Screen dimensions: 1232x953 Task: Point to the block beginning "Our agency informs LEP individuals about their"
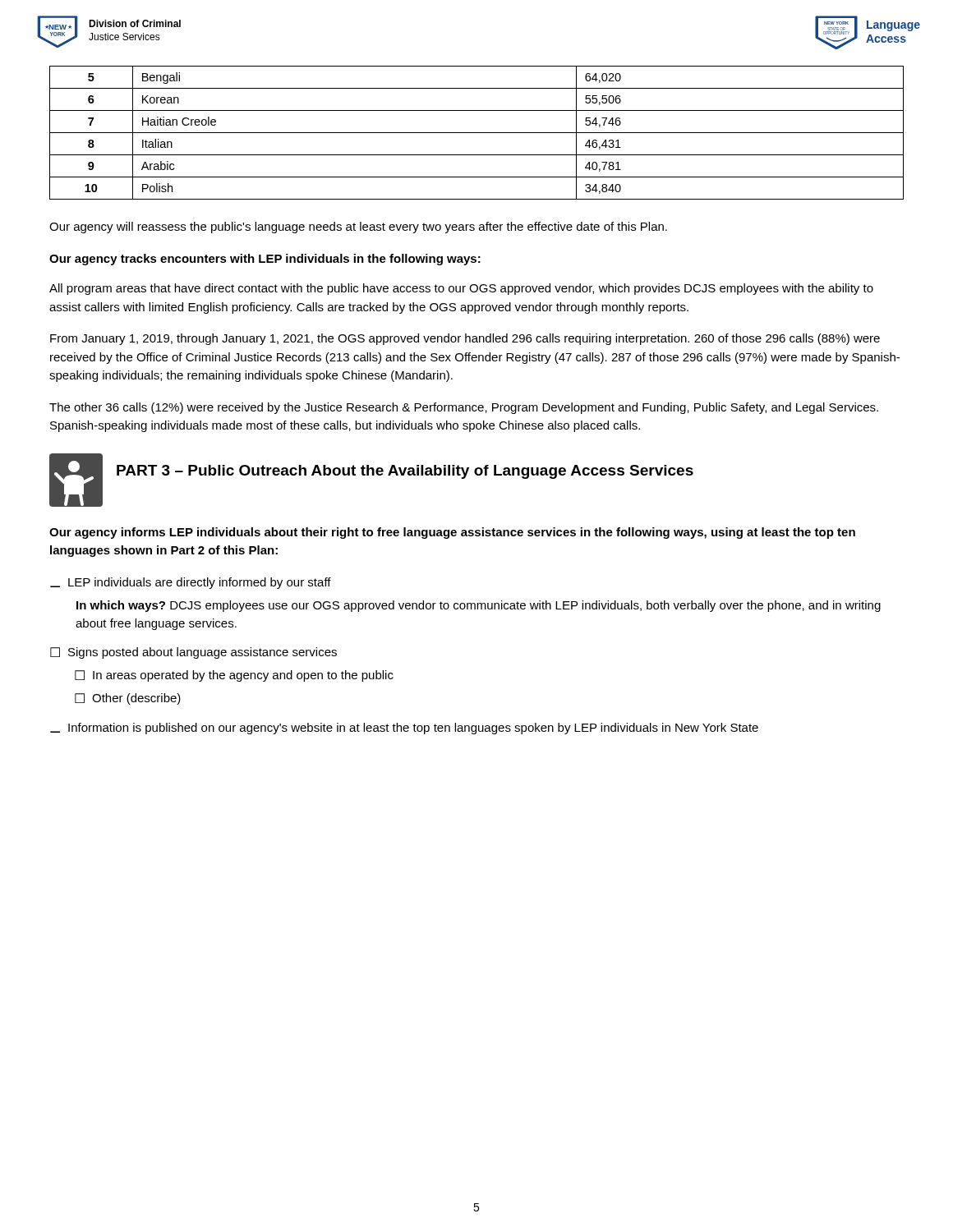click(452, 541)
